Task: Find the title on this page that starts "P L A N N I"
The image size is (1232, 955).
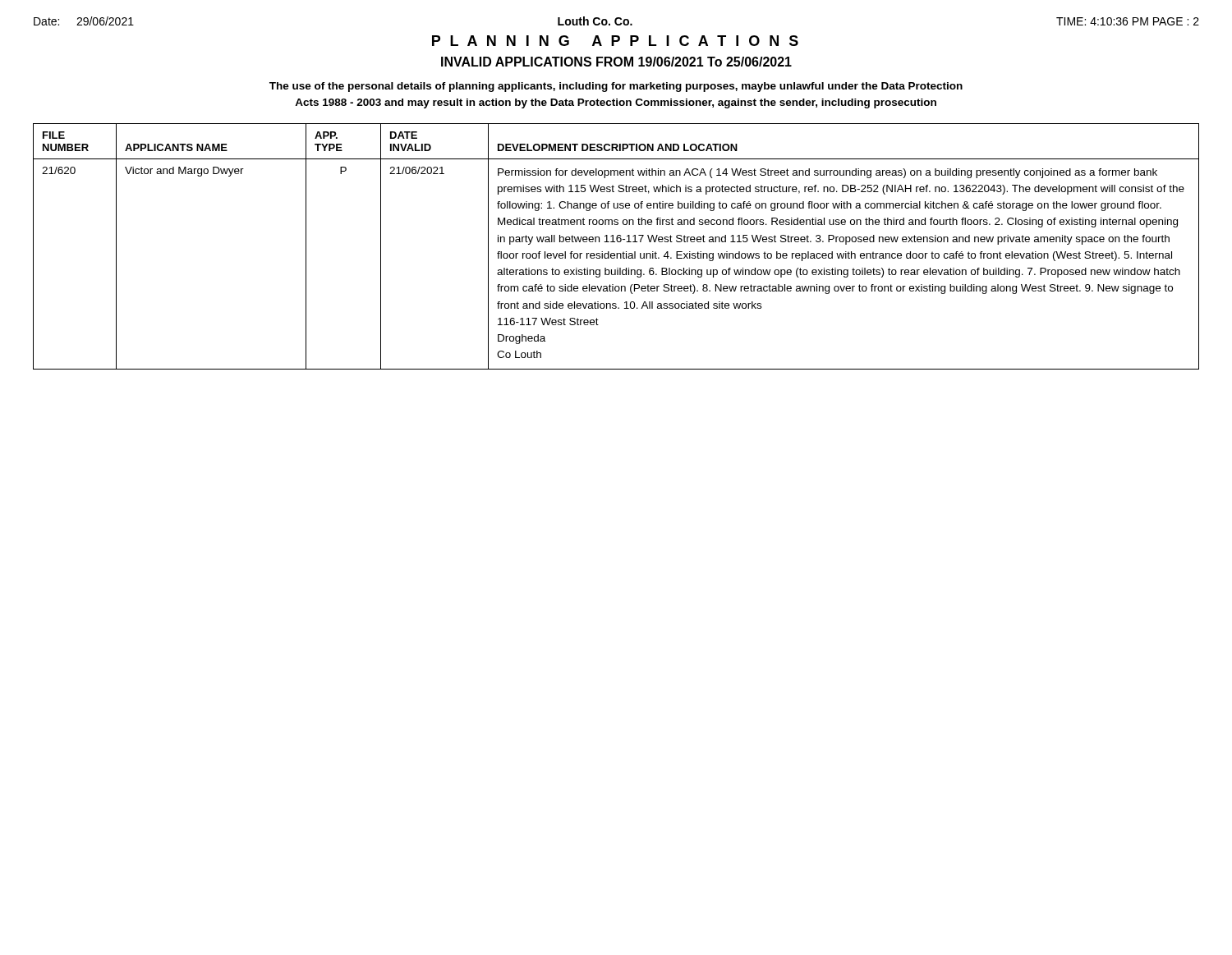Action: point(616,41)
